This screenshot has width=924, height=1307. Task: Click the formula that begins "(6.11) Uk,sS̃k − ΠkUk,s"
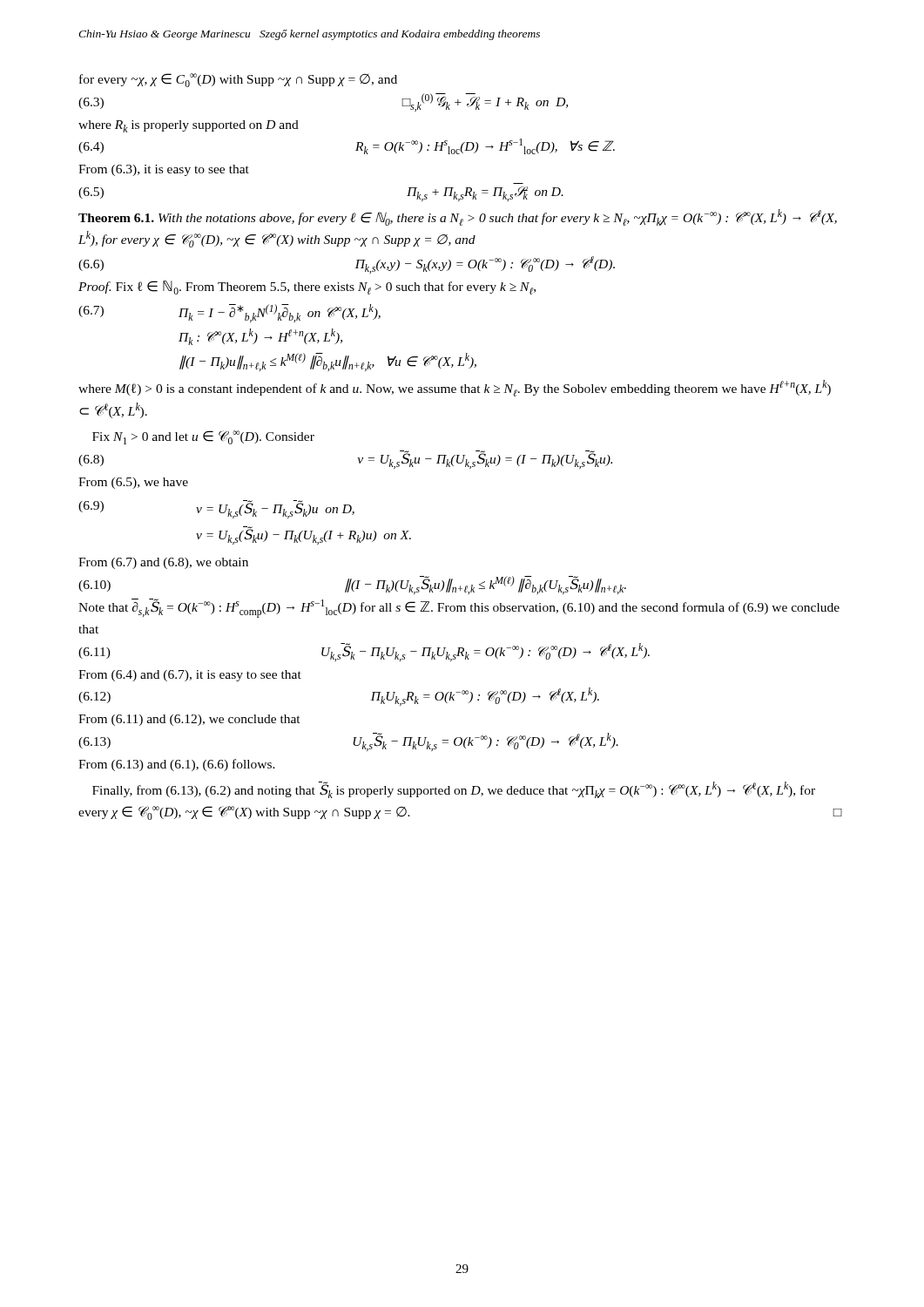click(462, 652)
